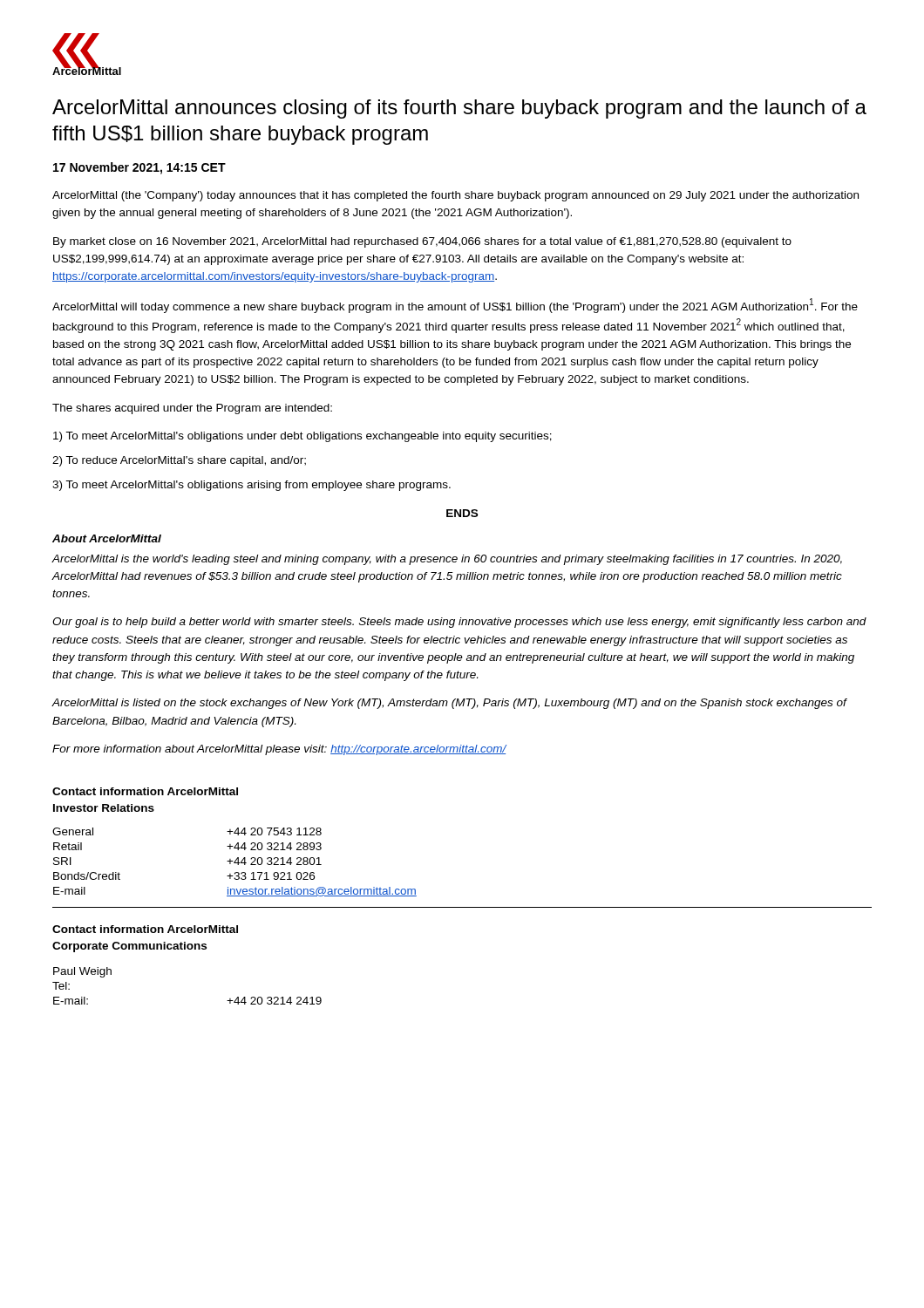This screenshot has width=924, height=1308.
Task: Where is the passage that starts "1) To meet"?
Action: pyautogui.click(x=302, y=435)
